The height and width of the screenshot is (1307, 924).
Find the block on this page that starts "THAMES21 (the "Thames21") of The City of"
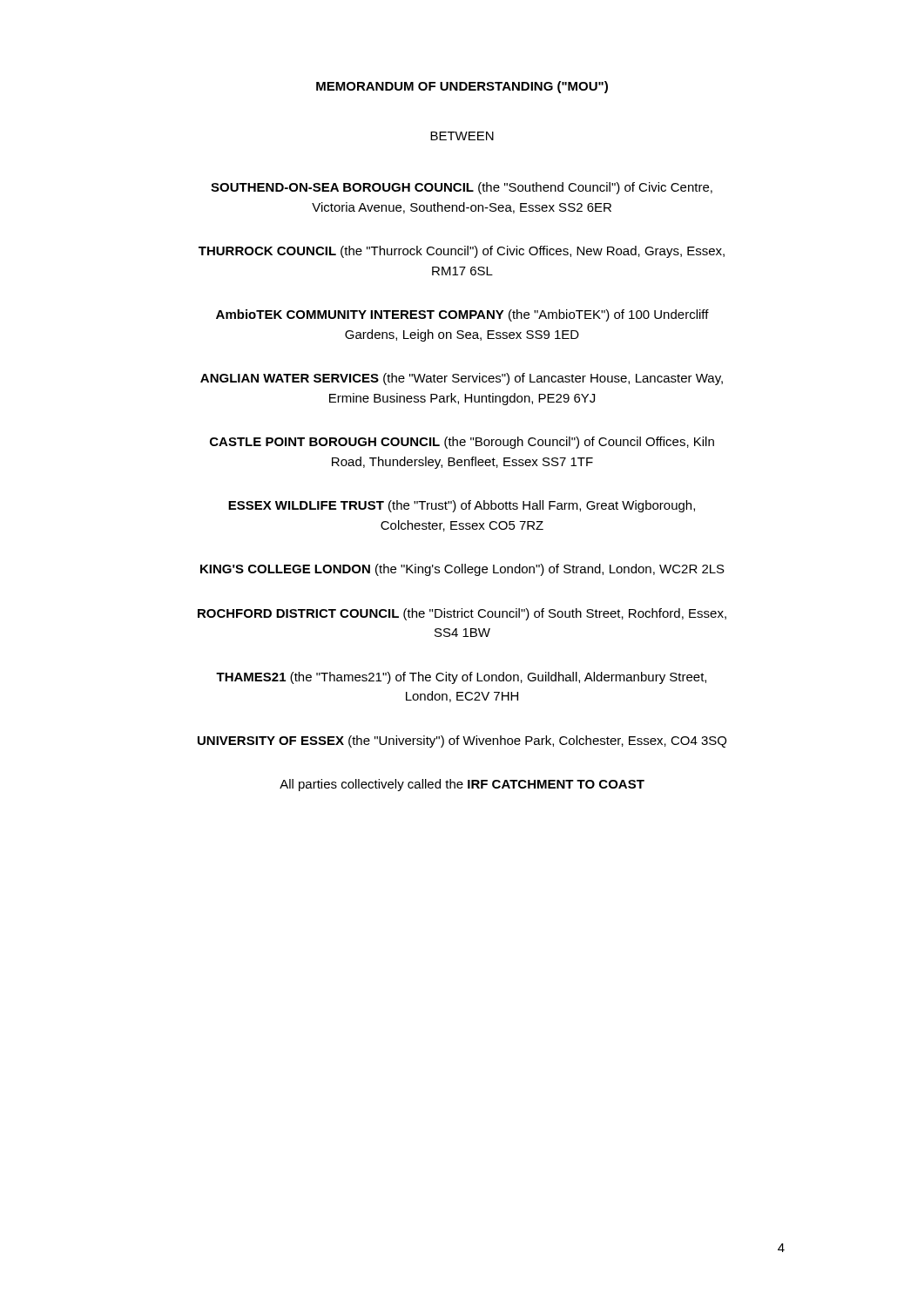462,687
